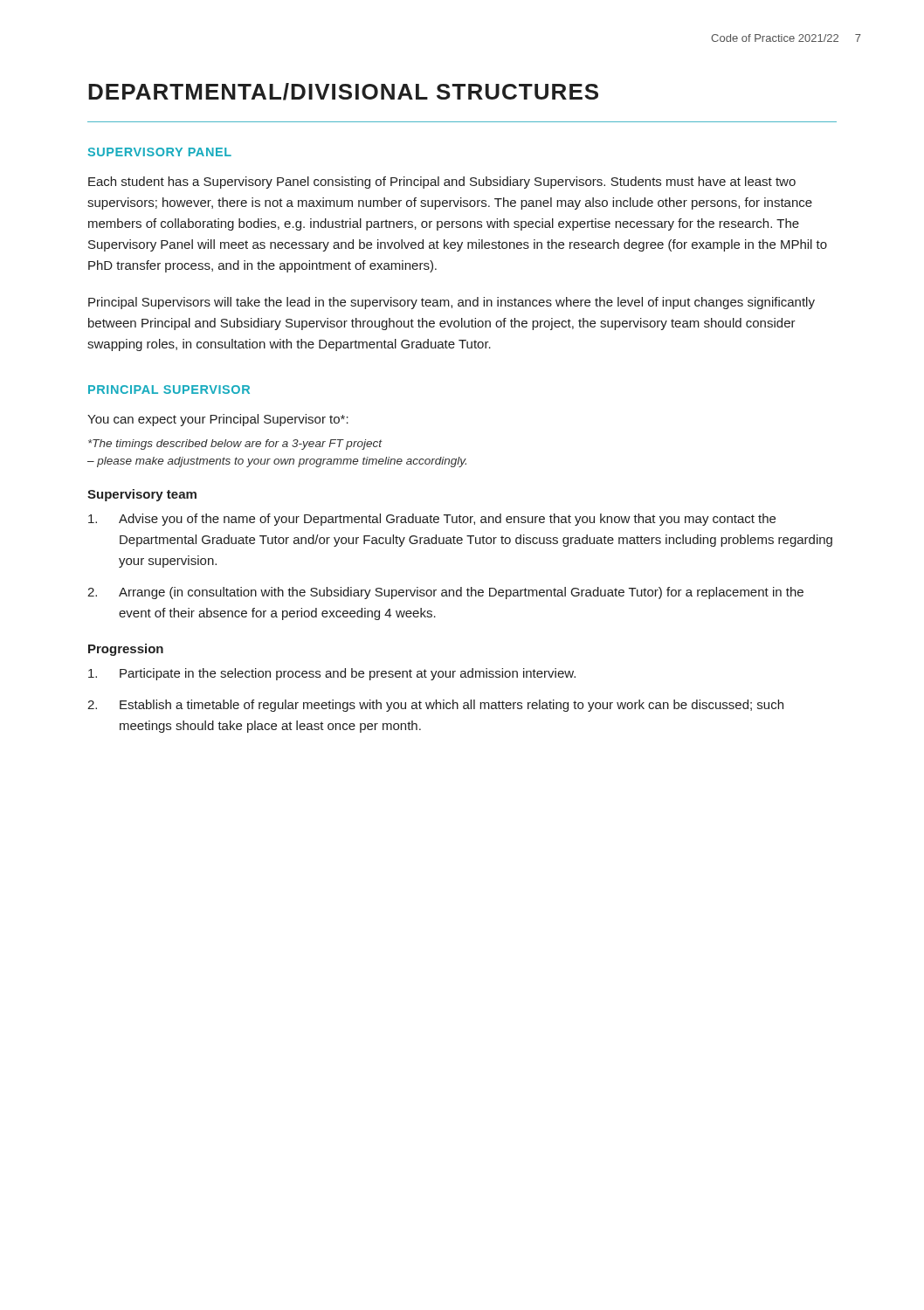Click on the text starting "SUPERVISORY PANEL"
The image size is (924, 1310).
click(x=160, y=152)
